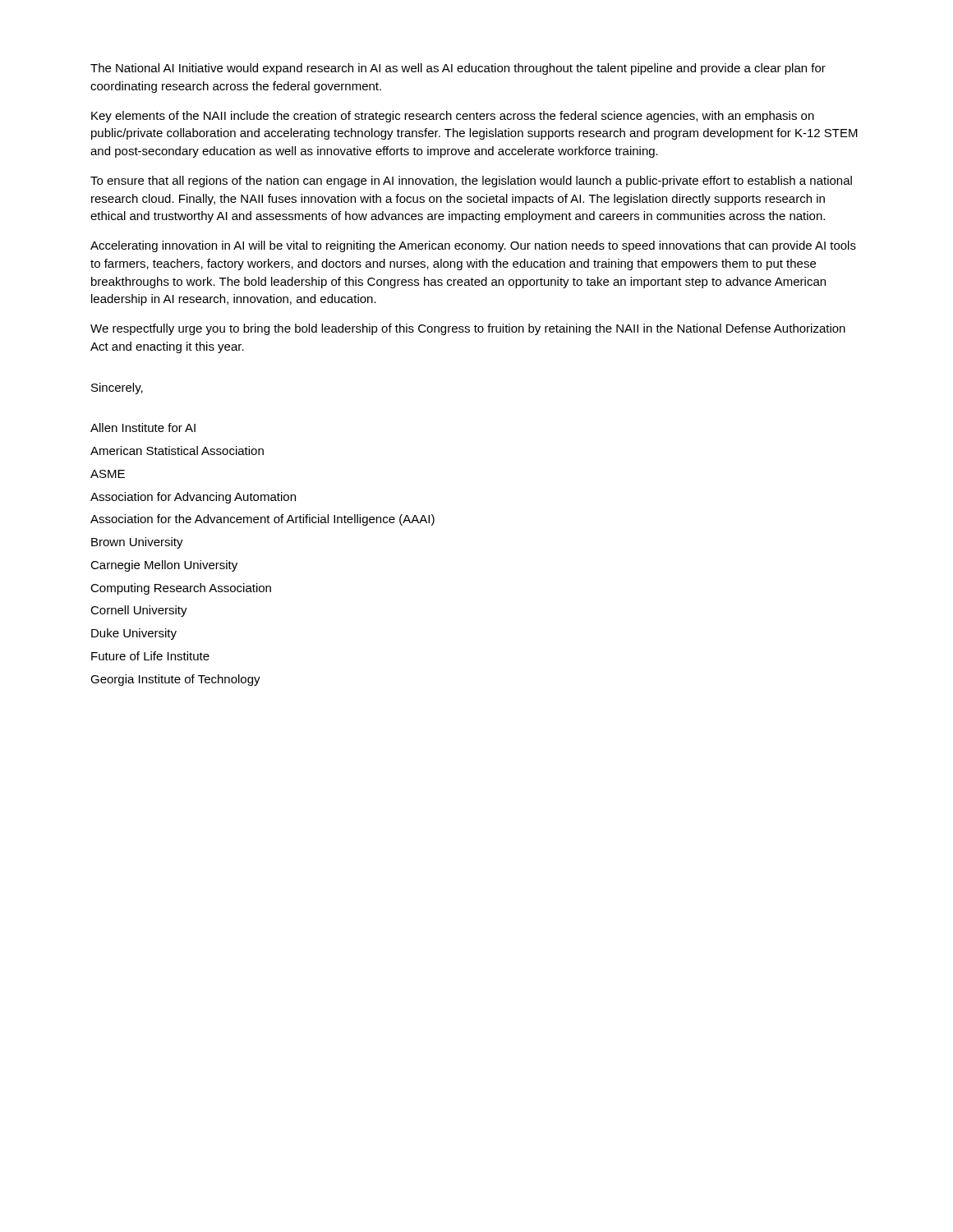Find the text block starting "The National AI Initiative"

[458, 77]
